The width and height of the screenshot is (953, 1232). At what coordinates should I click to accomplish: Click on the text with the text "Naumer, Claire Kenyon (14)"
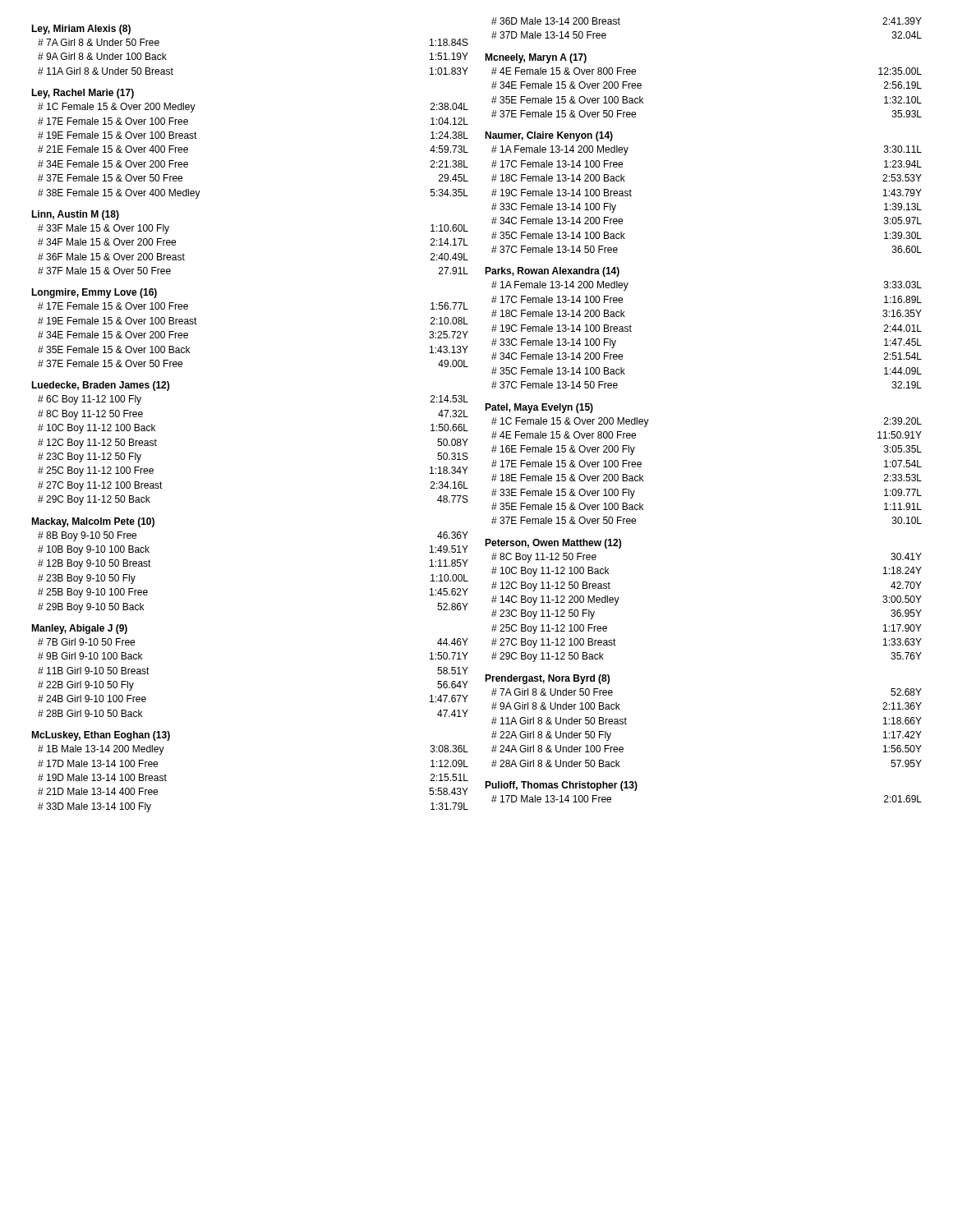click(549, 136)
